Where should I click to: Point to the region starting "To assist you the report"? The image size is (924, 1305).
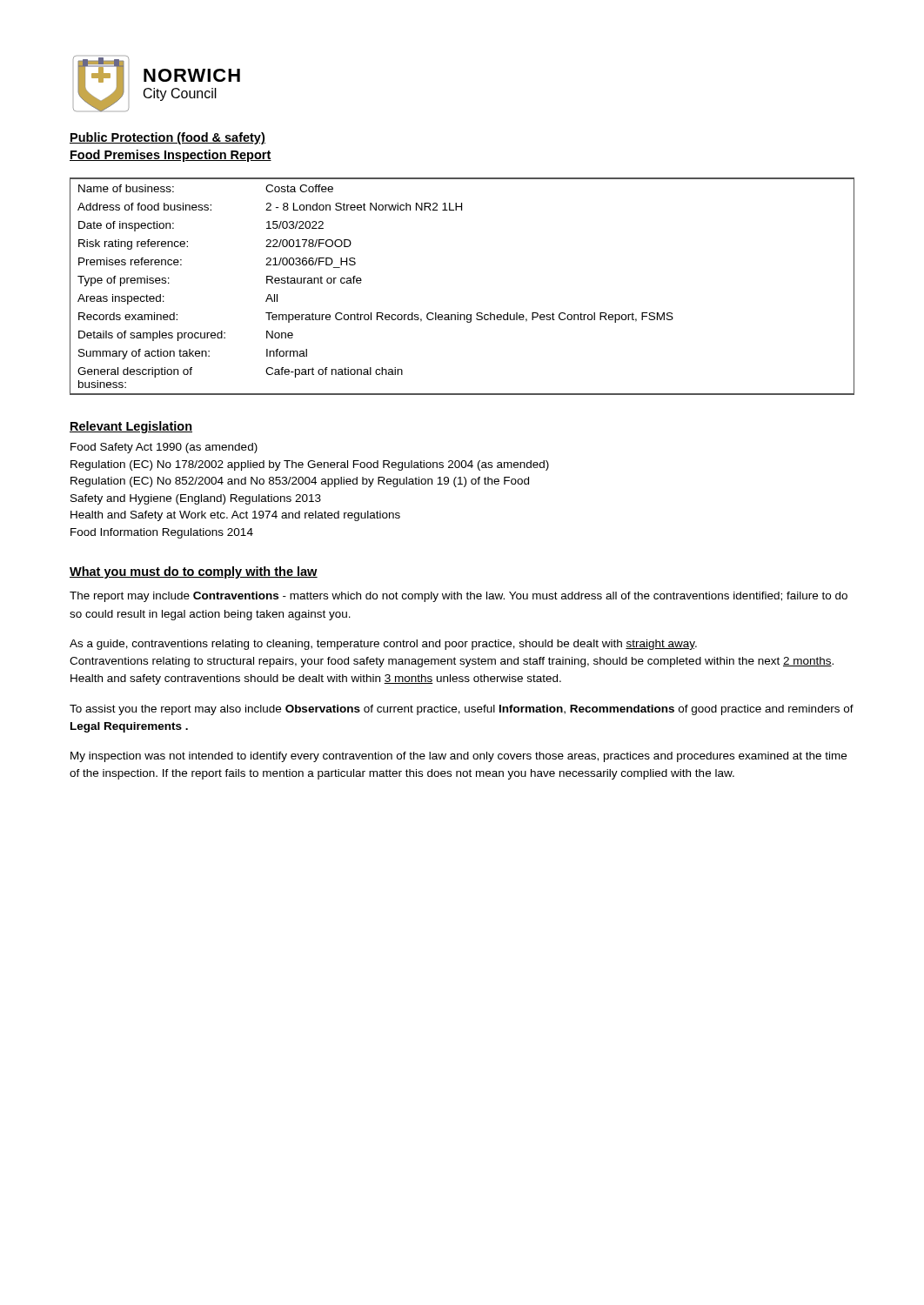click(461, 717)
